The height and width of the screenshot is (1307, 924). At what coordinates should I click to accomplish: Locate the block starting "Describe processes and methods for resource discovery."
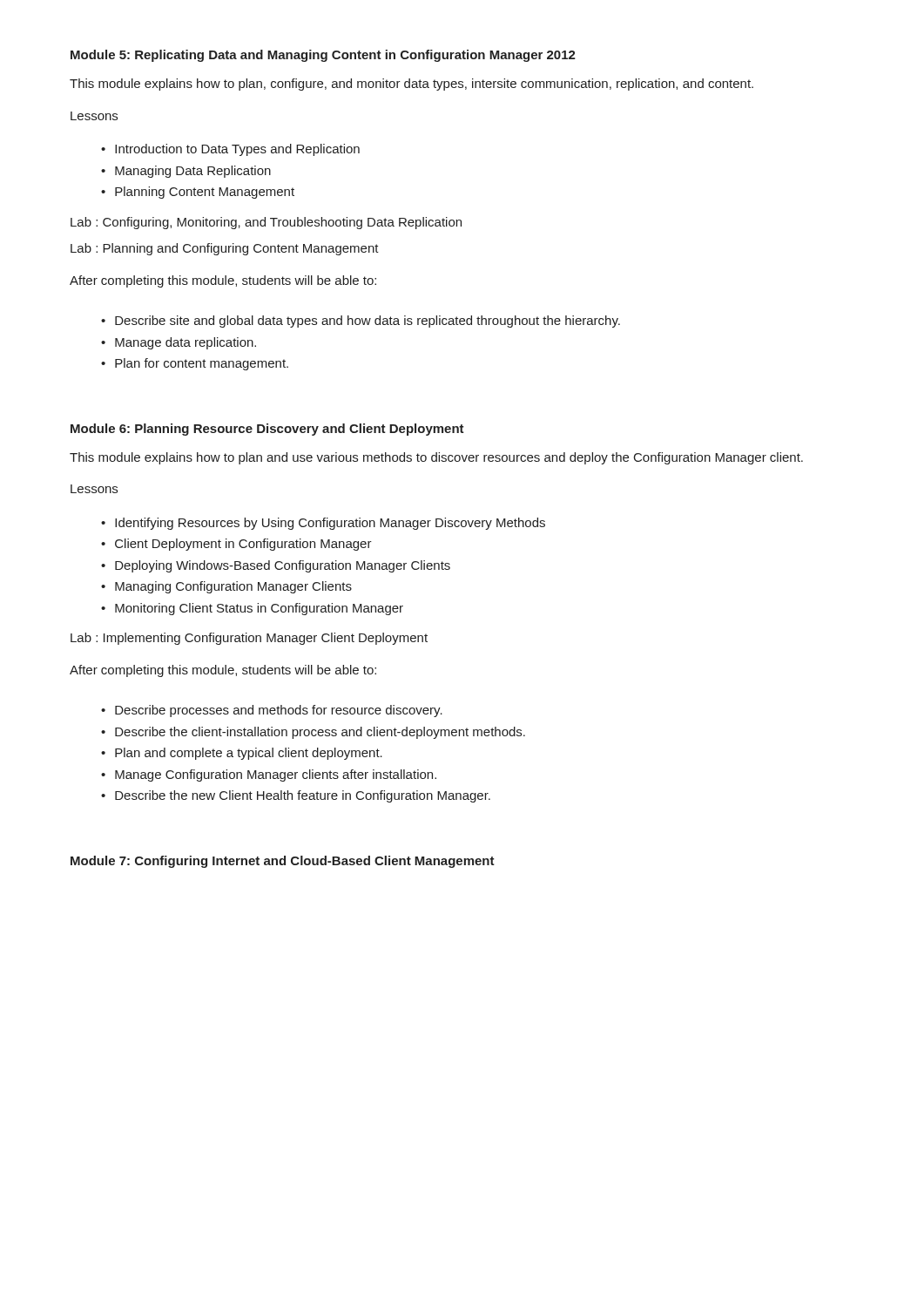(x=279, y=710)
